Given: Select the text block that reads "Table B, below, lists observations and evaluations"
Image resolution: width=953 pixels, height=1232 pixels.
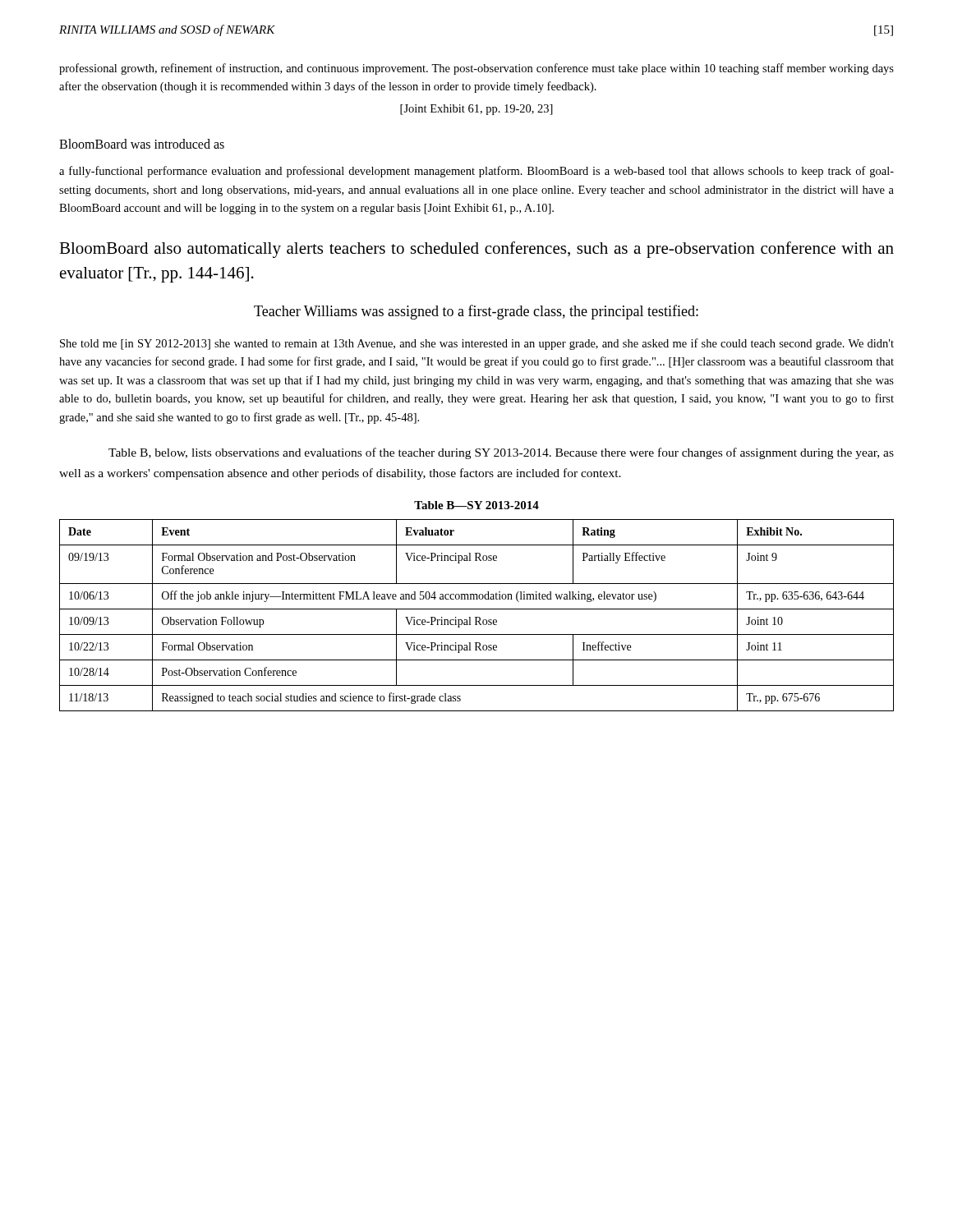Looking at the screenshot, I should (476, 463).
